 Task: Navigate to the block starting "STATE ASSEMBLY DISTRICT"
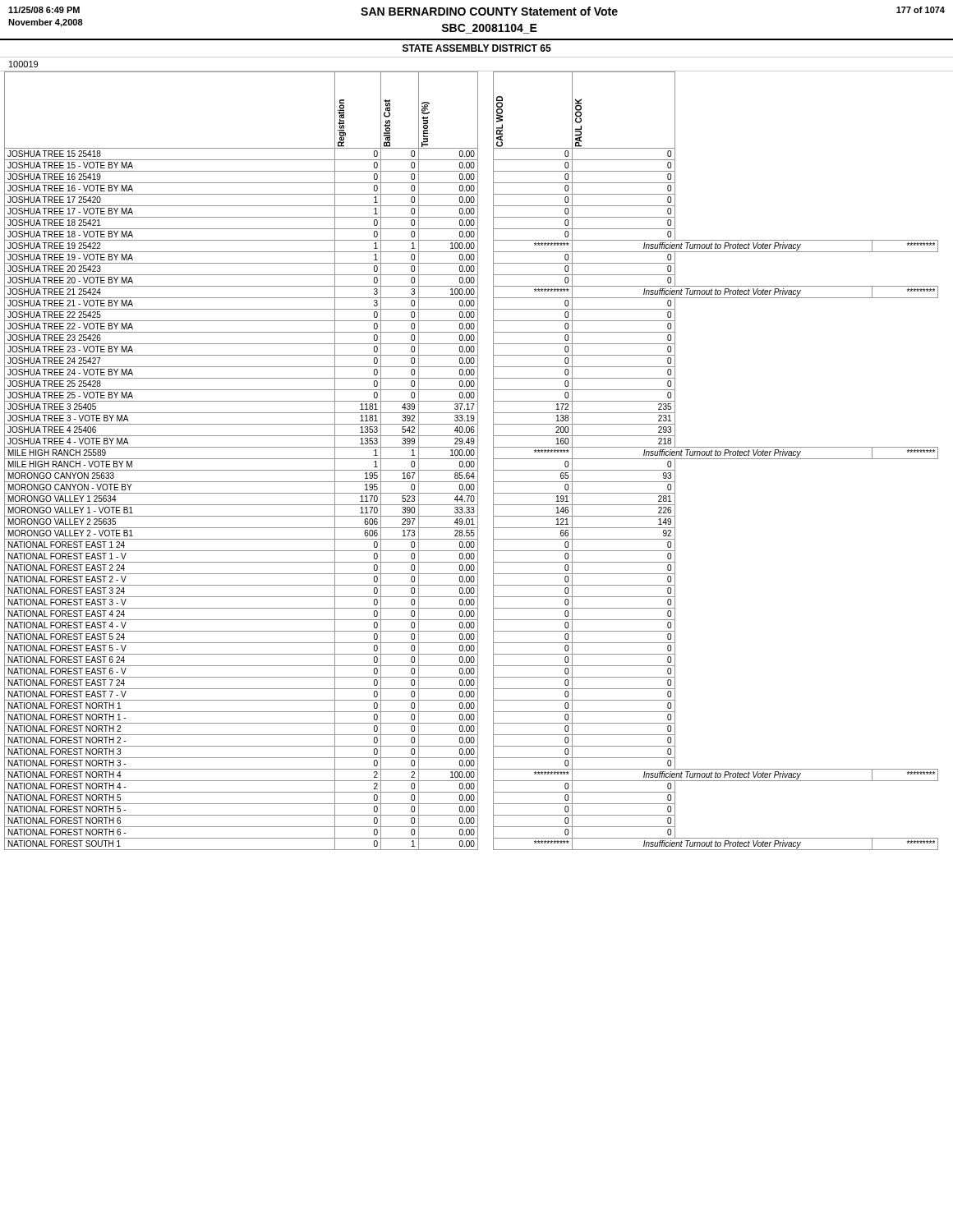coord(476,49)
